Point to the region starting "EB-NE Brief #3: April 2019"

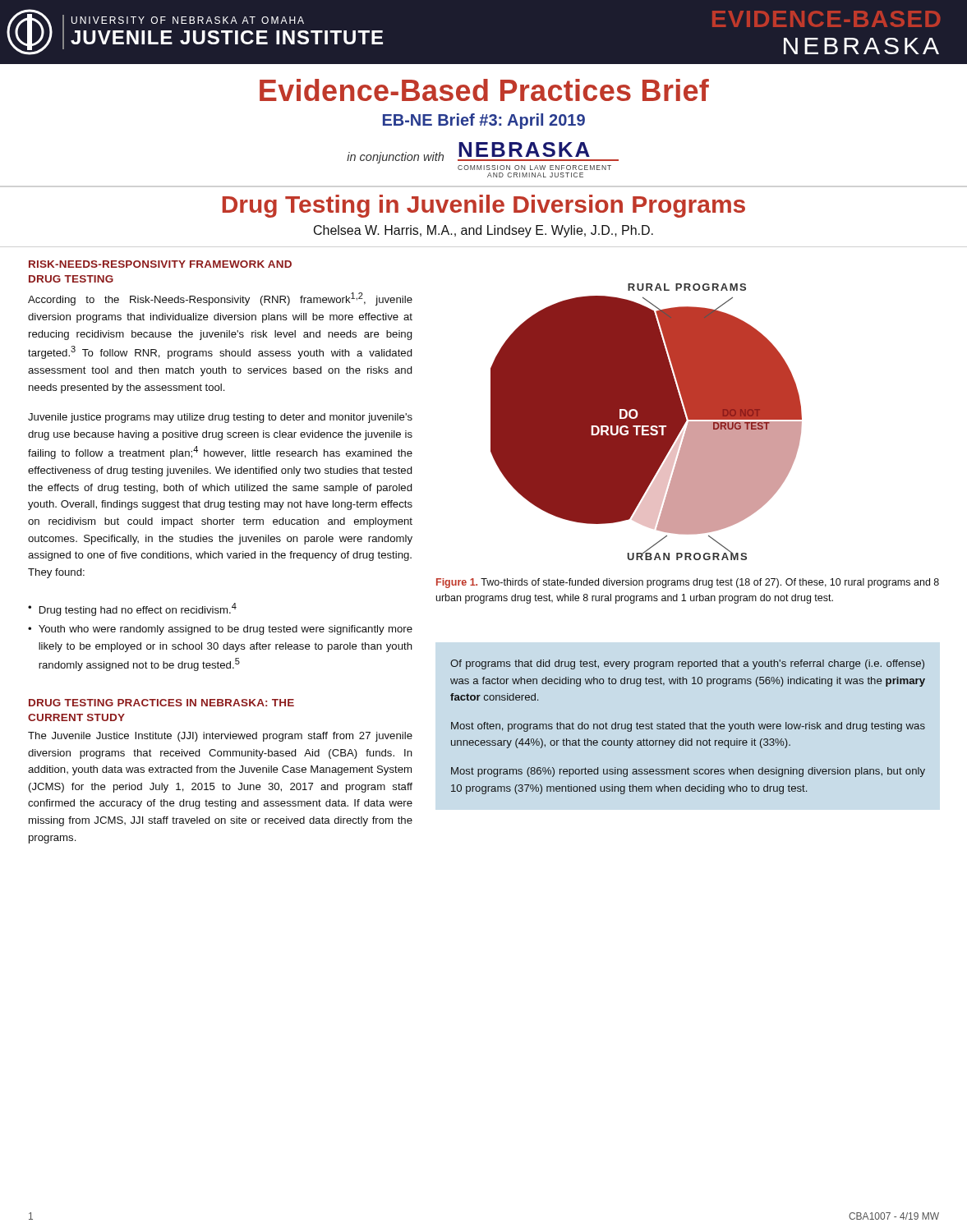(483, 120)
